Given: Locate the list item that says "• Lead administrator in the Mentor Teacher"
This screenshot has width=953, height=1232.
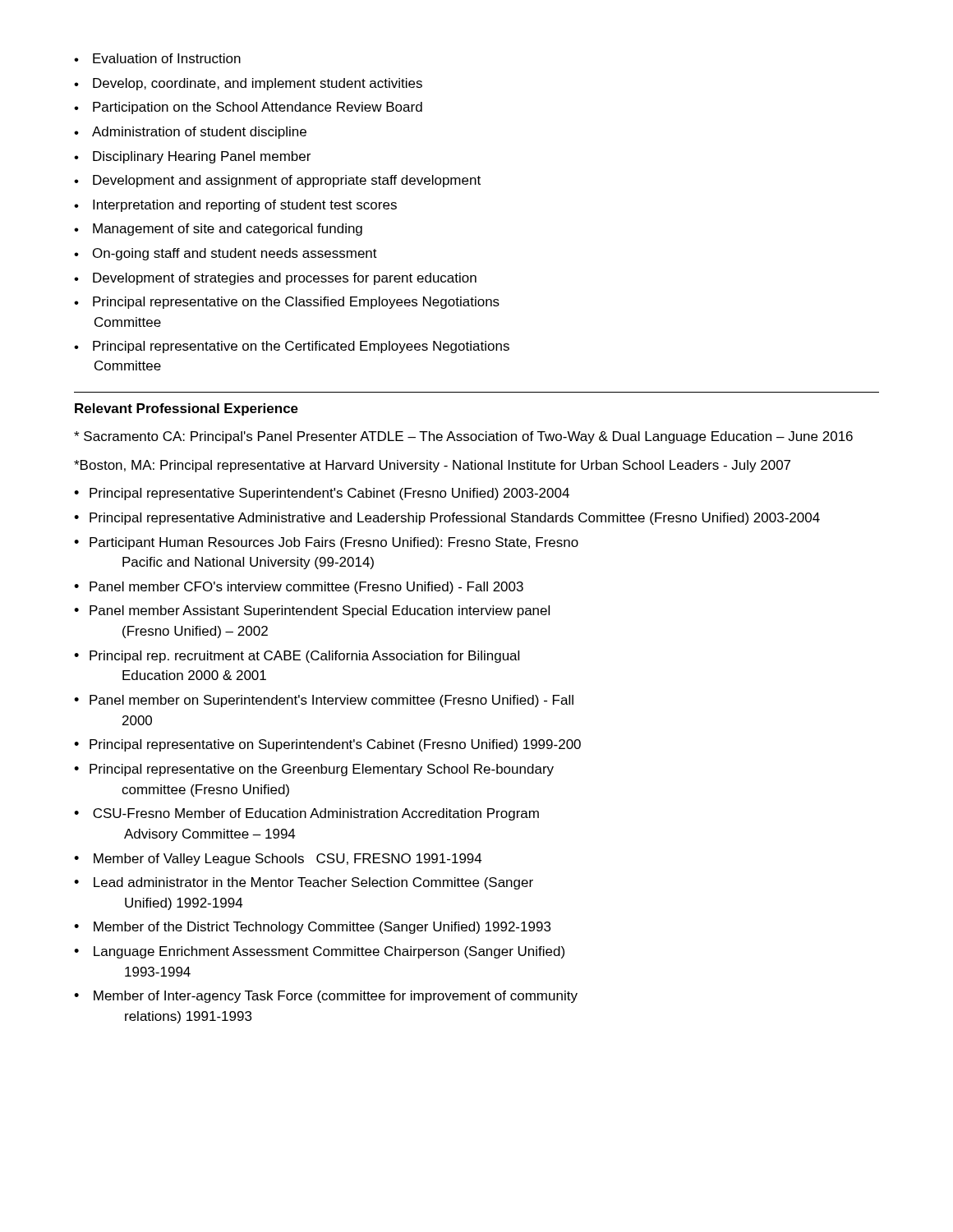Looking at the screenshot, I should coord(476,893).
